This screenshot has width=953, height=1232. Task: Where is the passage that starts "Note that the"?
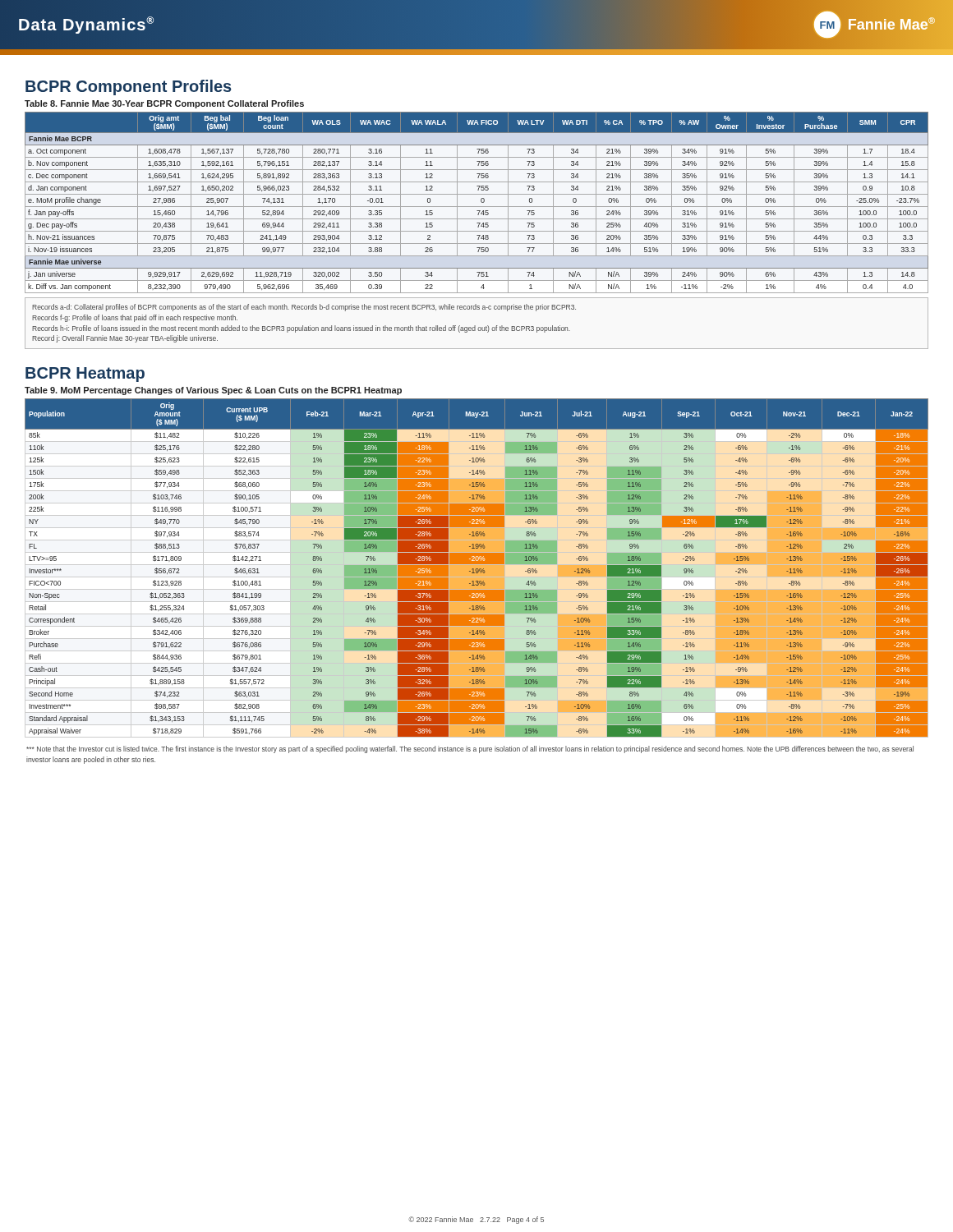click(470, 754)
